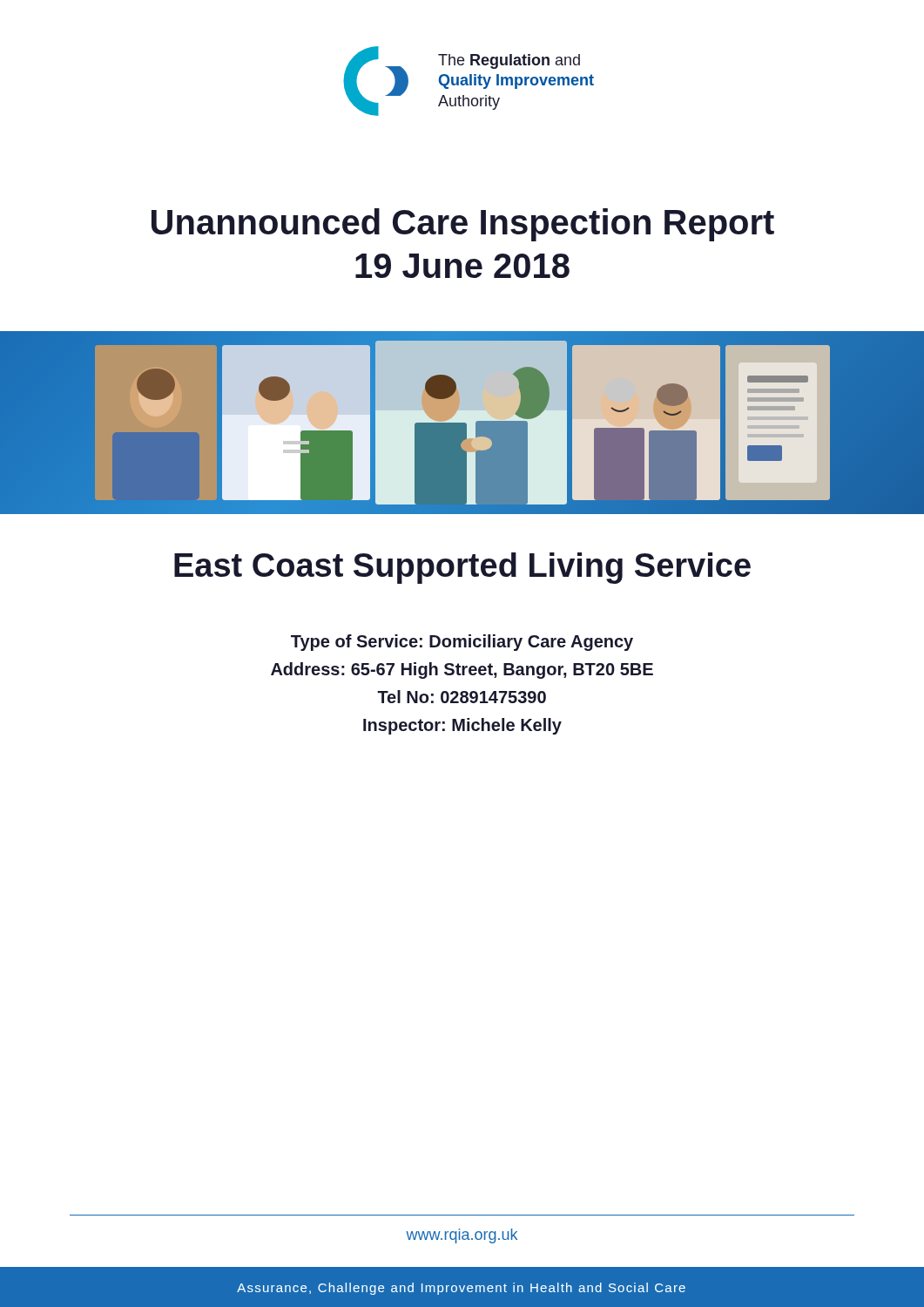Click on the logo
The height and width of the screenshot is (1307, 924).
[x=462, y=81]
